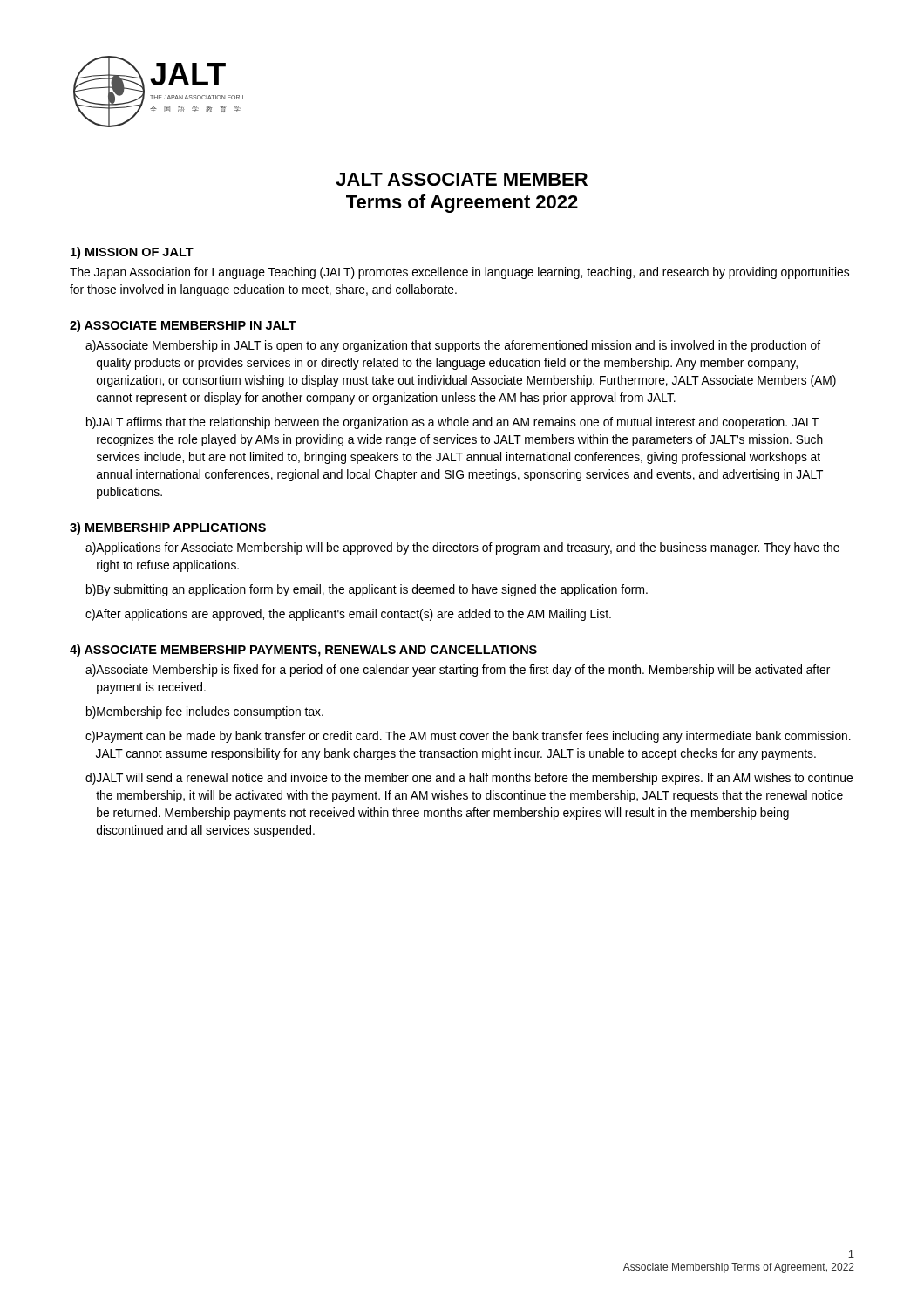Locate the passage starting "a) Associate Membership is fixed for a period"
924x1308 pixels.
tap(462, 679)
